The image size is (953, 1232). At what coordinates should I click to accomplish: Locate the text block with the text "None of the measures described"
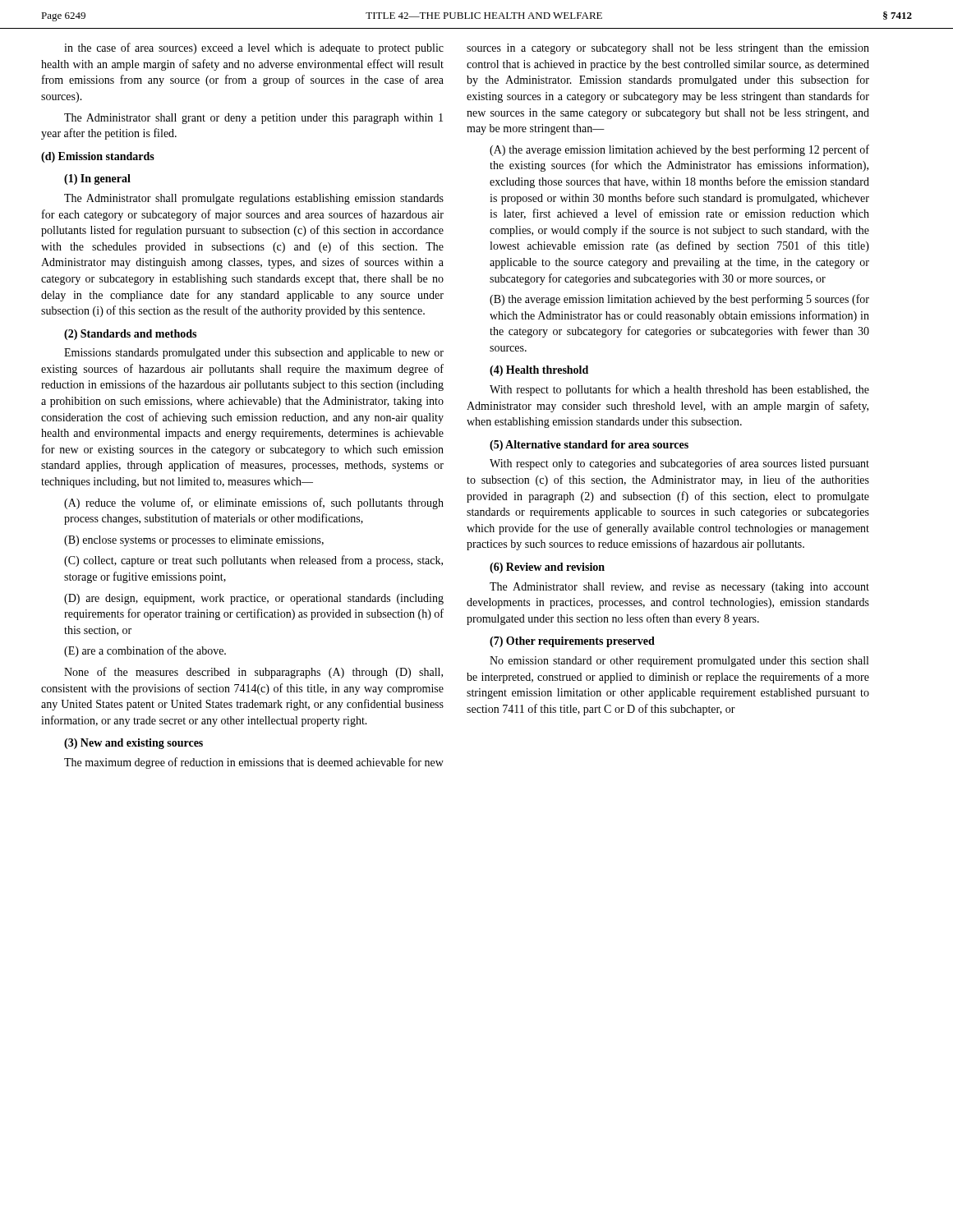pos(242,697)
